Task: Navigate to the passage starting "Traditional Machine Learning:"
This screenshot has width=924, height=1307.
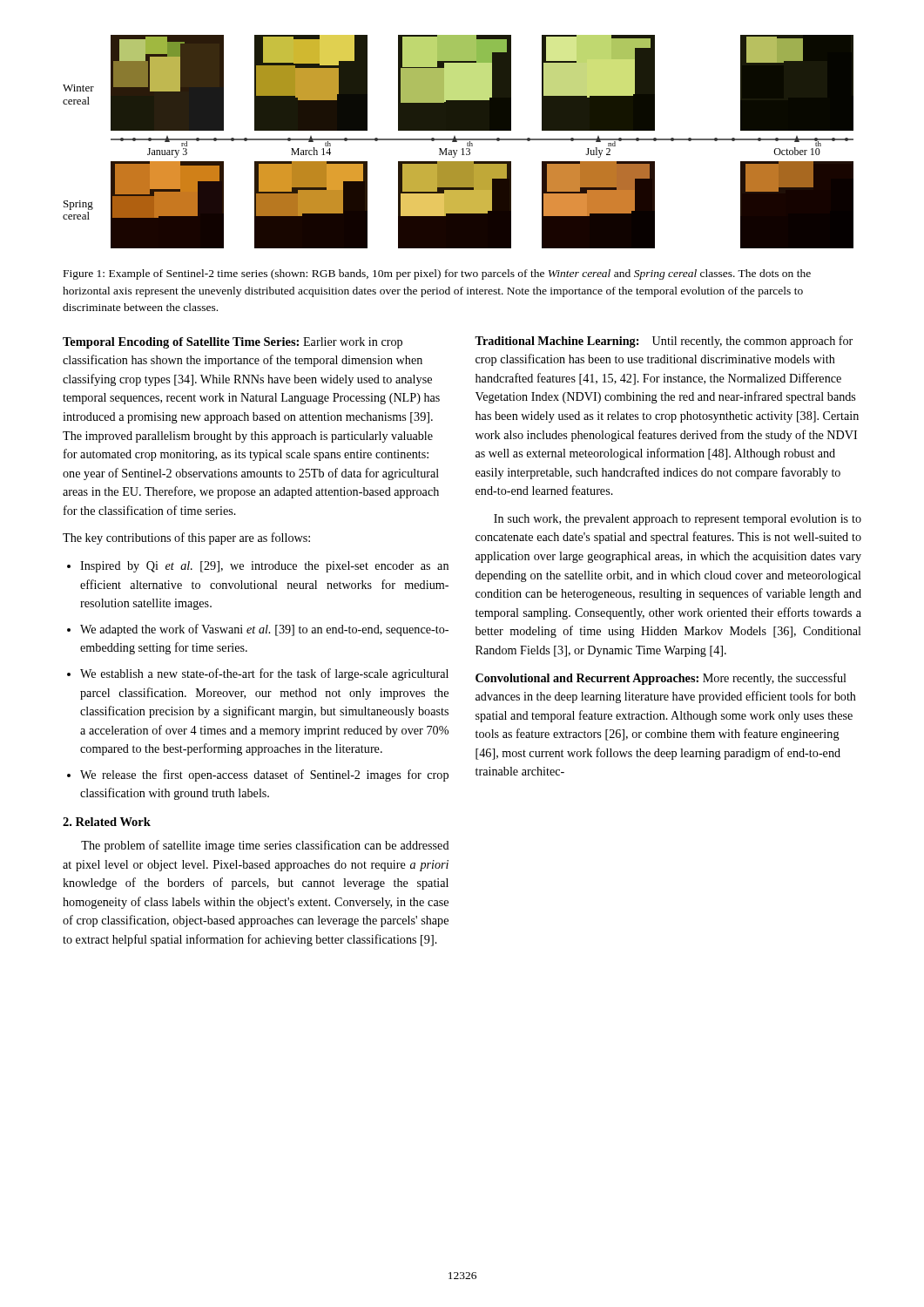Action: click(557, 340)
